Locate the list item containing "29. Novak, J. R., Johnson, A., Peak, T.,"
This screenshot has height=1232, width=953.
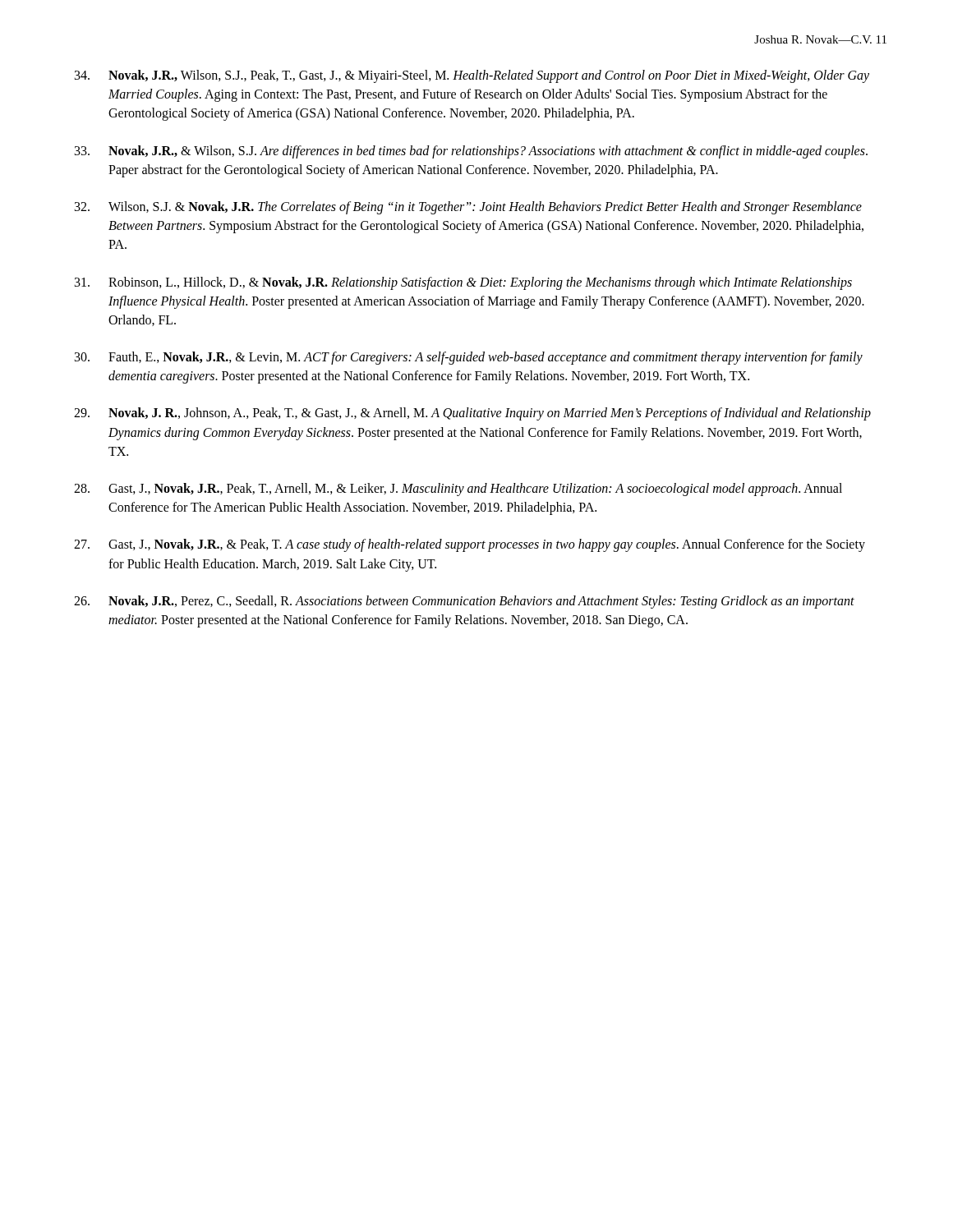[x=476, y=432]
